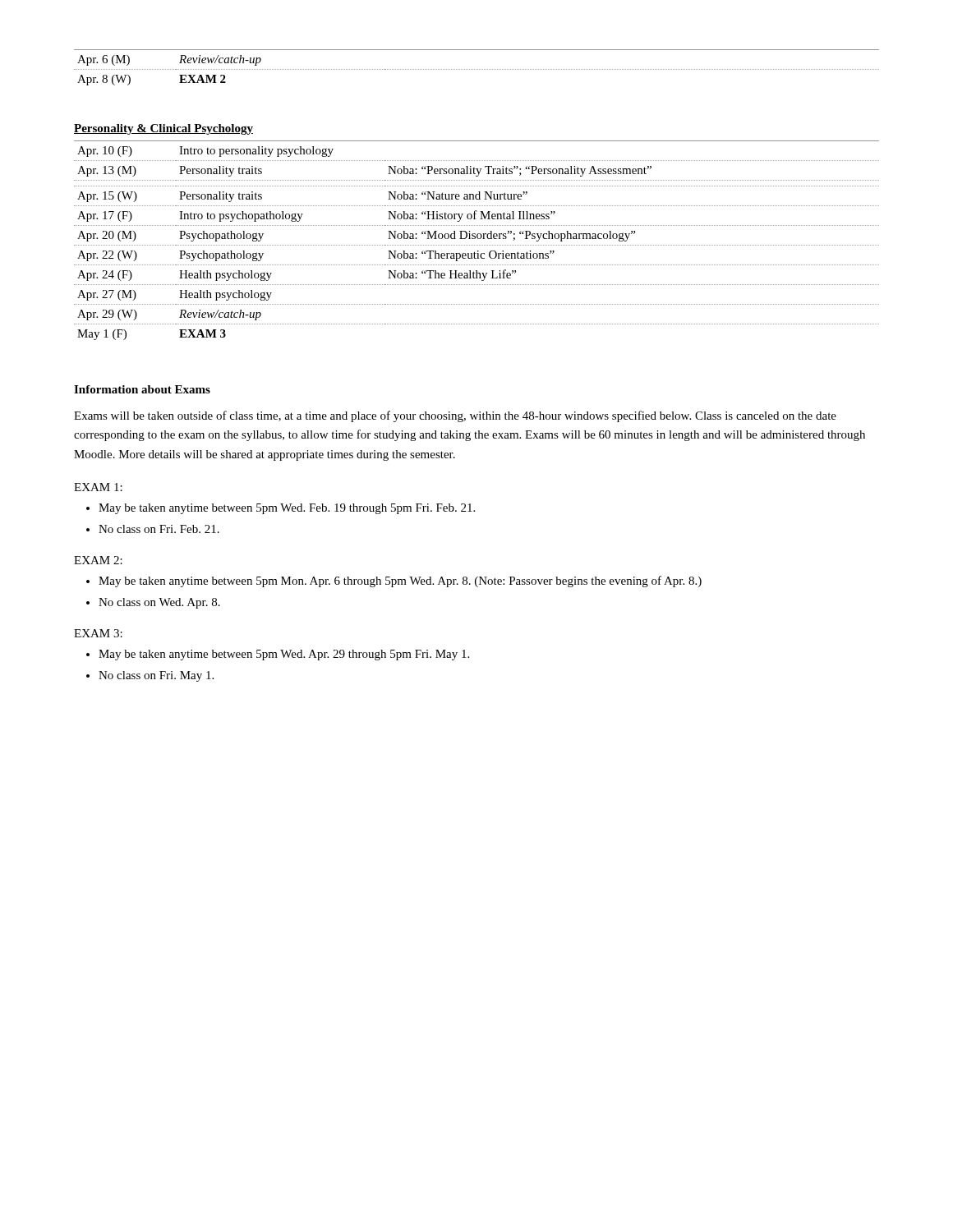Point to "No class on Fri. Feb. 21."
953x1232 pixels.
click(159, 529)
